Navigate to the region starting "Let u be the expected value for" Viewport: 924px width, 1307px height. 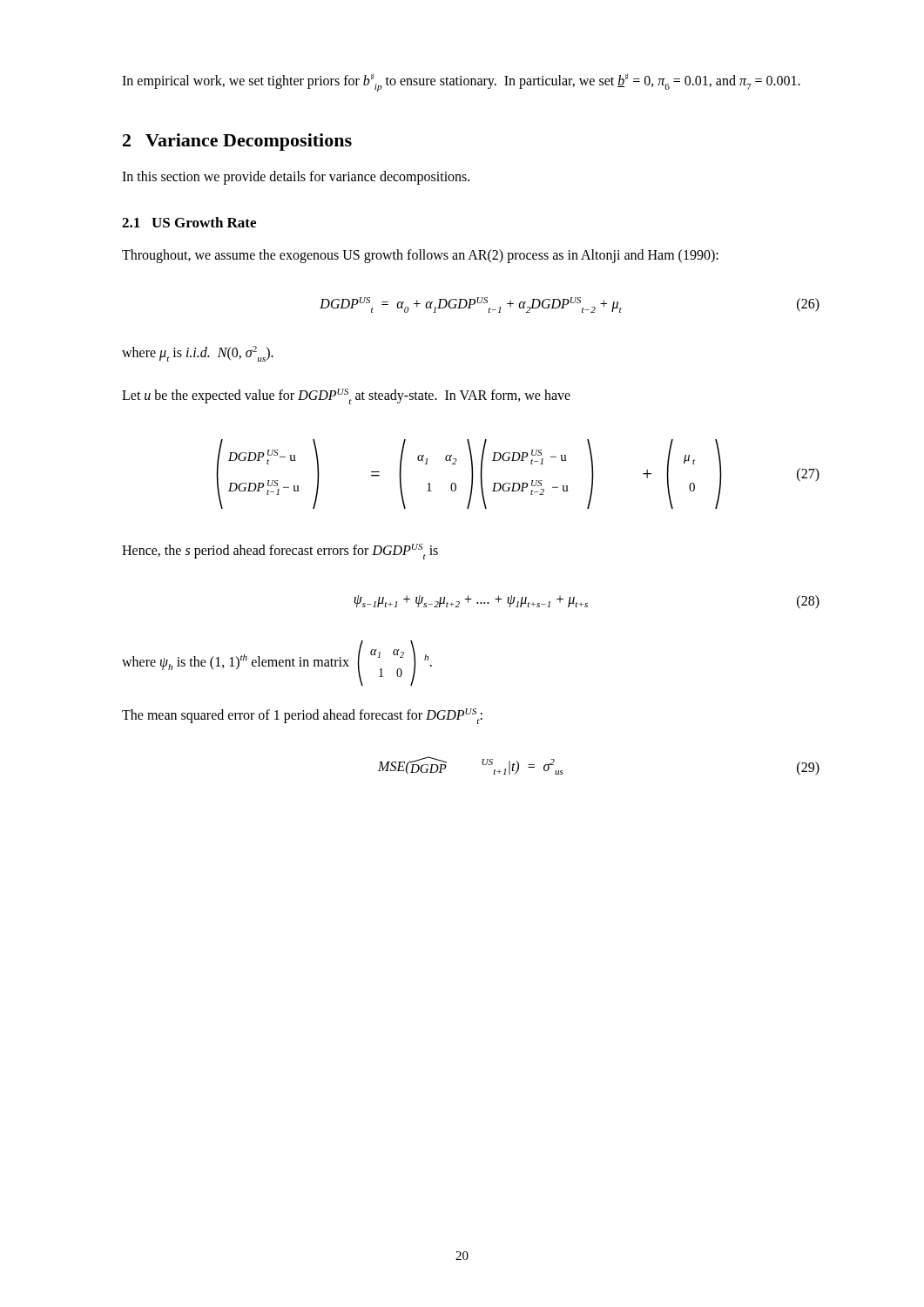point(346,395)
